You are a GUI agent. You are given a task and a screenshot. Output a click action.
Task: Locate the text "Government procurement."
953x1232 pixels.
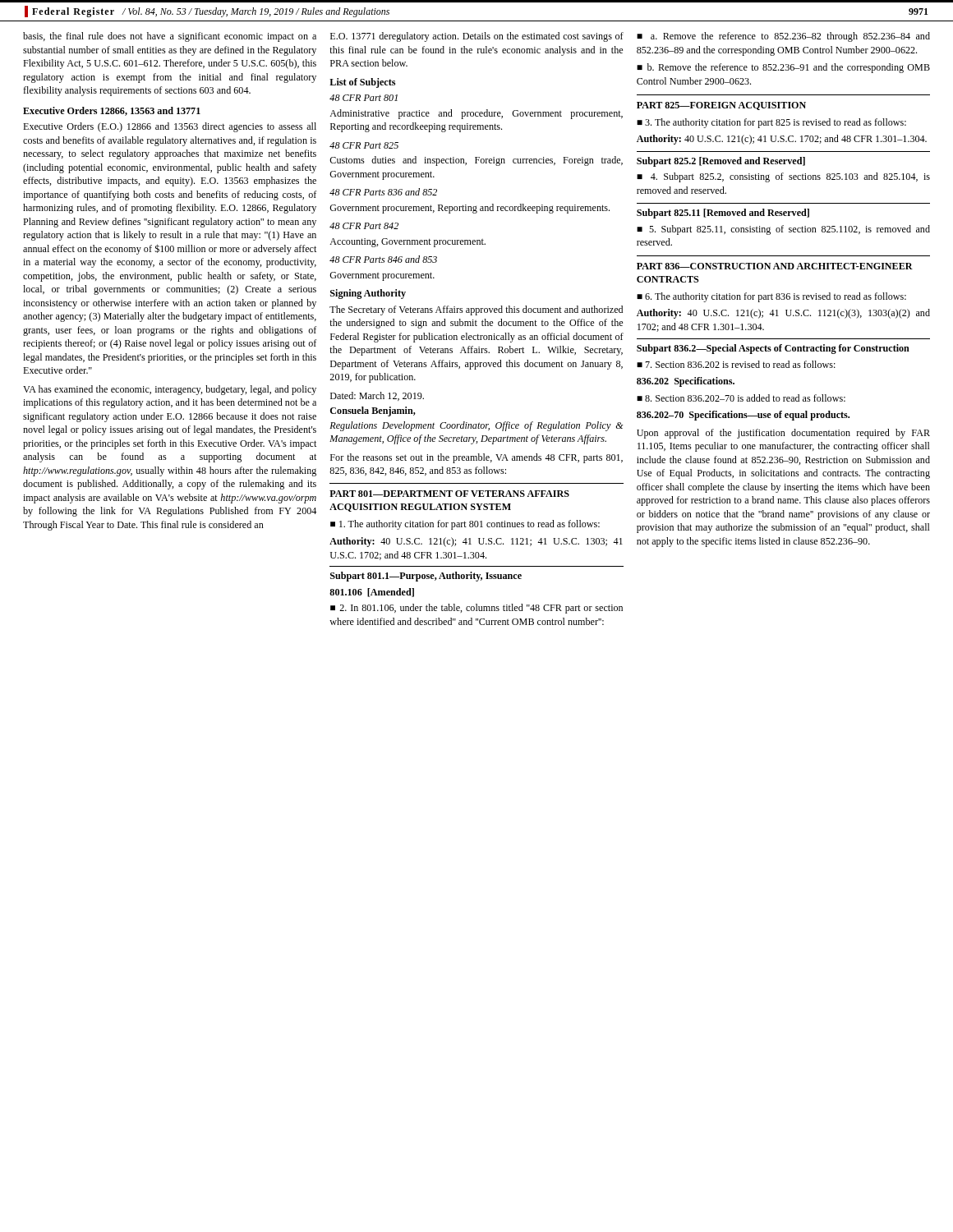(382, 275)
